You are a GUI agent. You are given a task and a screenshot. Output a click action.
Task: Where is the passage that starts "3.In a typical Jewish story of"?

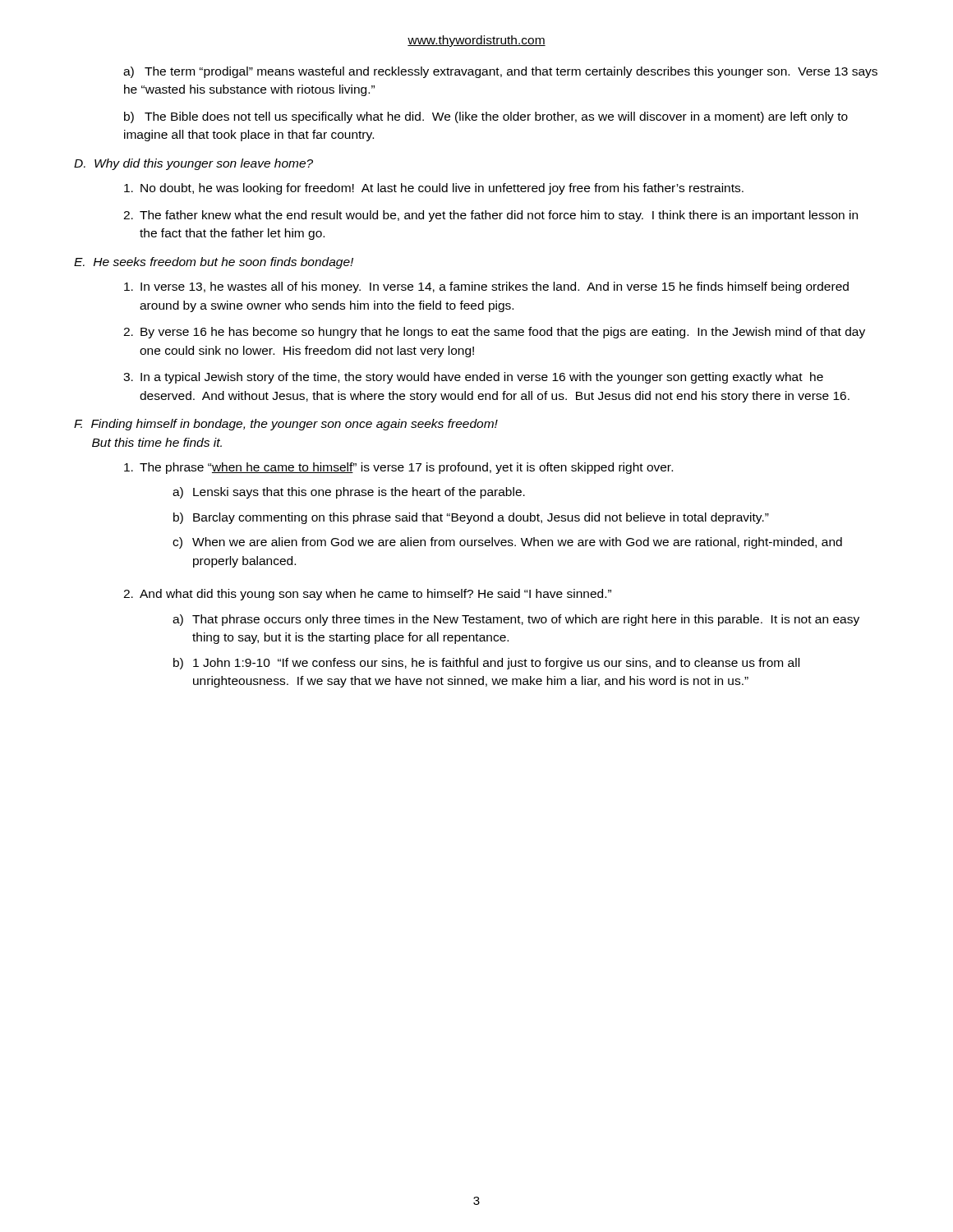[x=500, y=386]
